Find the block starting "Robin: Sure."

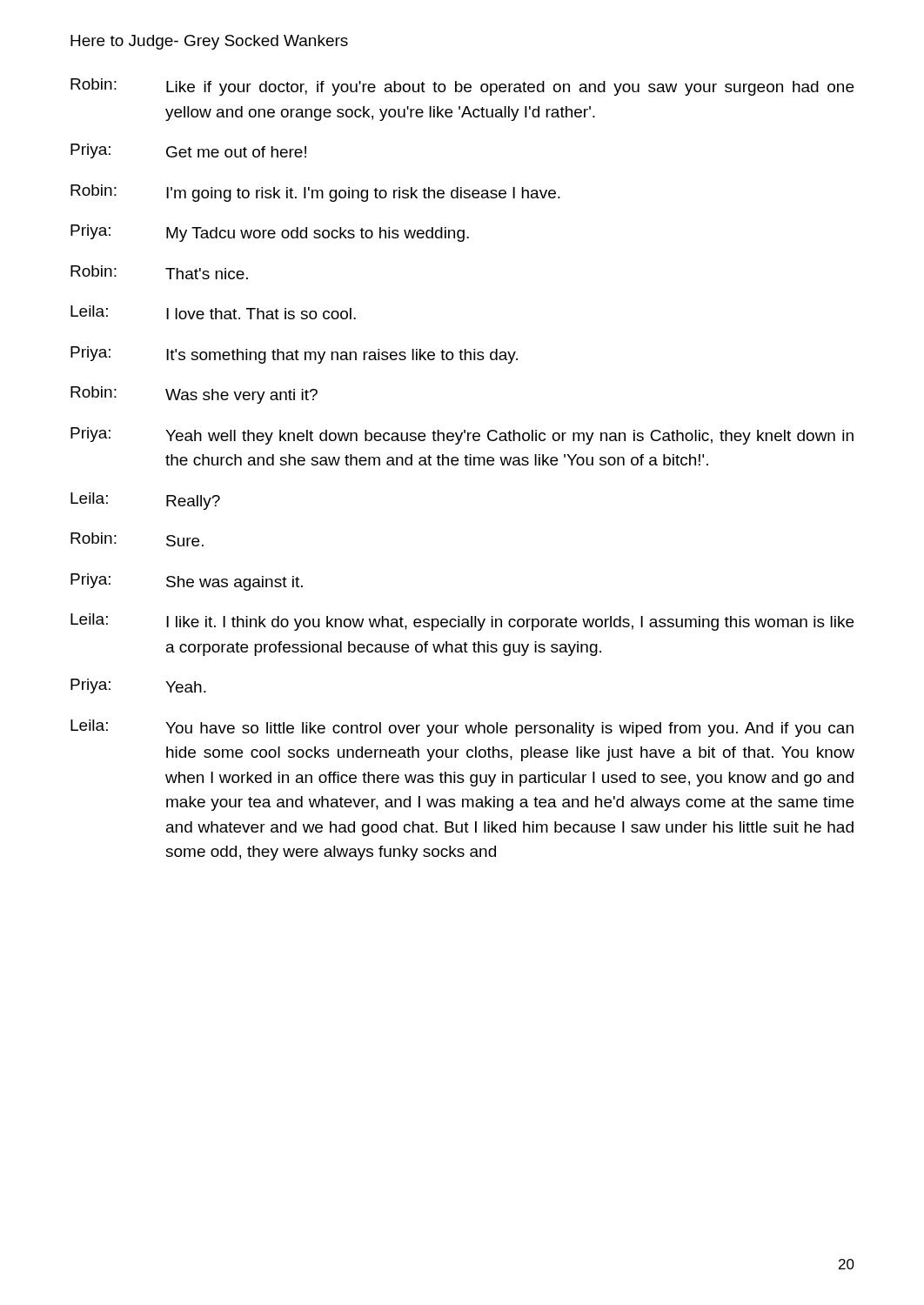click(94, 539)
